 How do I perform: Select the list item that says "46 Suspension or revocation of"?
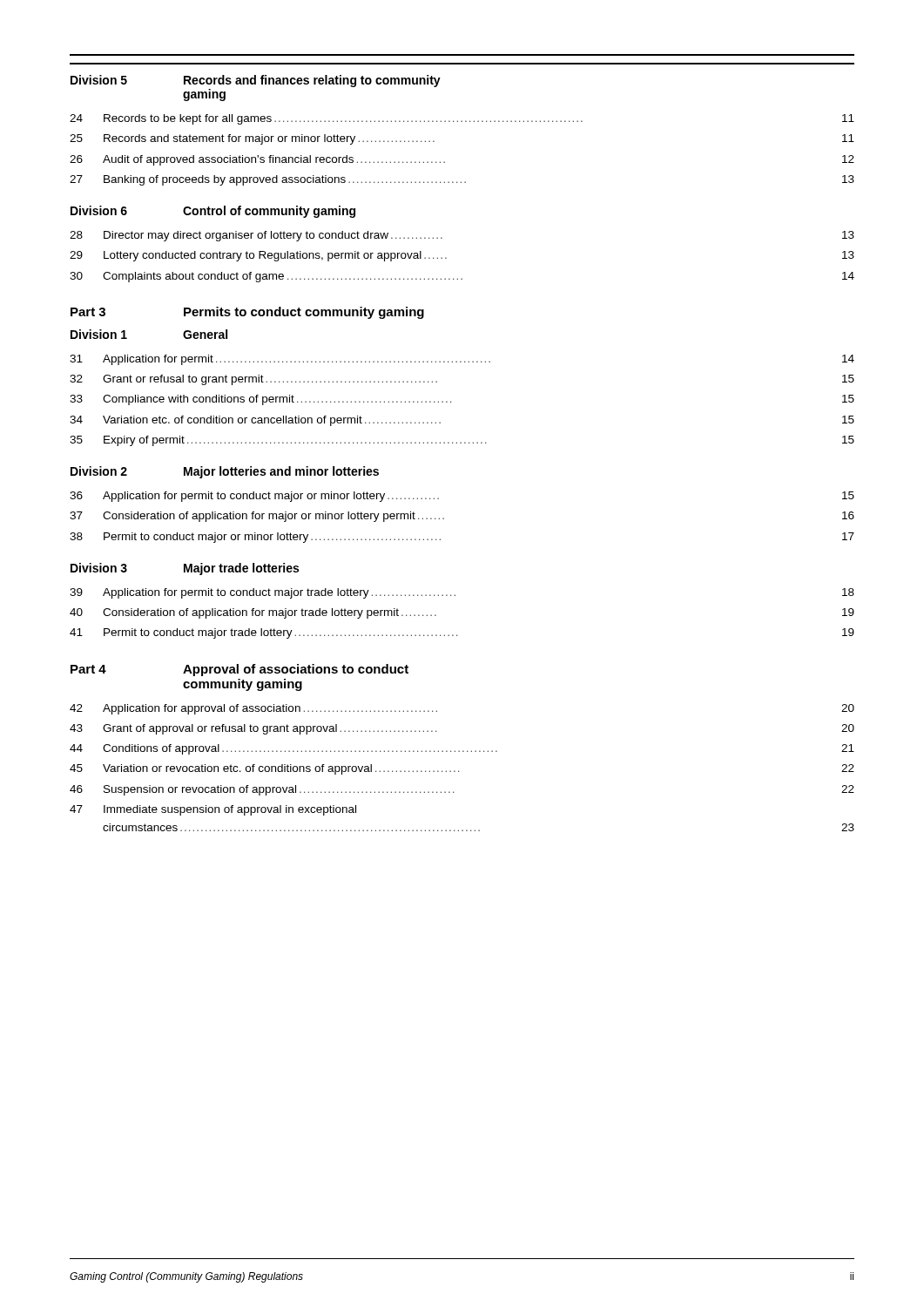pos(462,789)
